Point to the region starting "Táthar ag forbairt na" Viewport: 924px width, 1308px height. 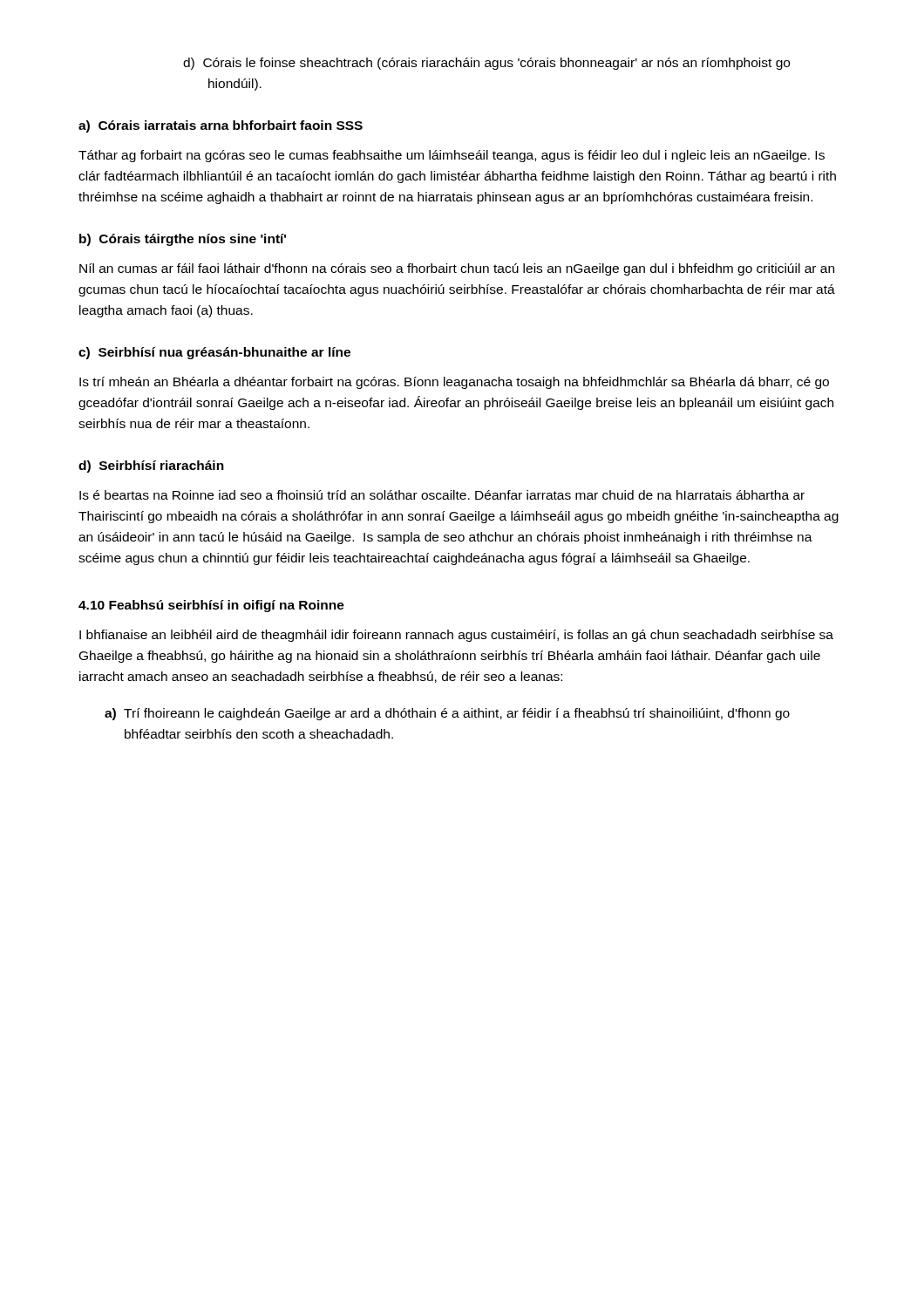point(458,176)
